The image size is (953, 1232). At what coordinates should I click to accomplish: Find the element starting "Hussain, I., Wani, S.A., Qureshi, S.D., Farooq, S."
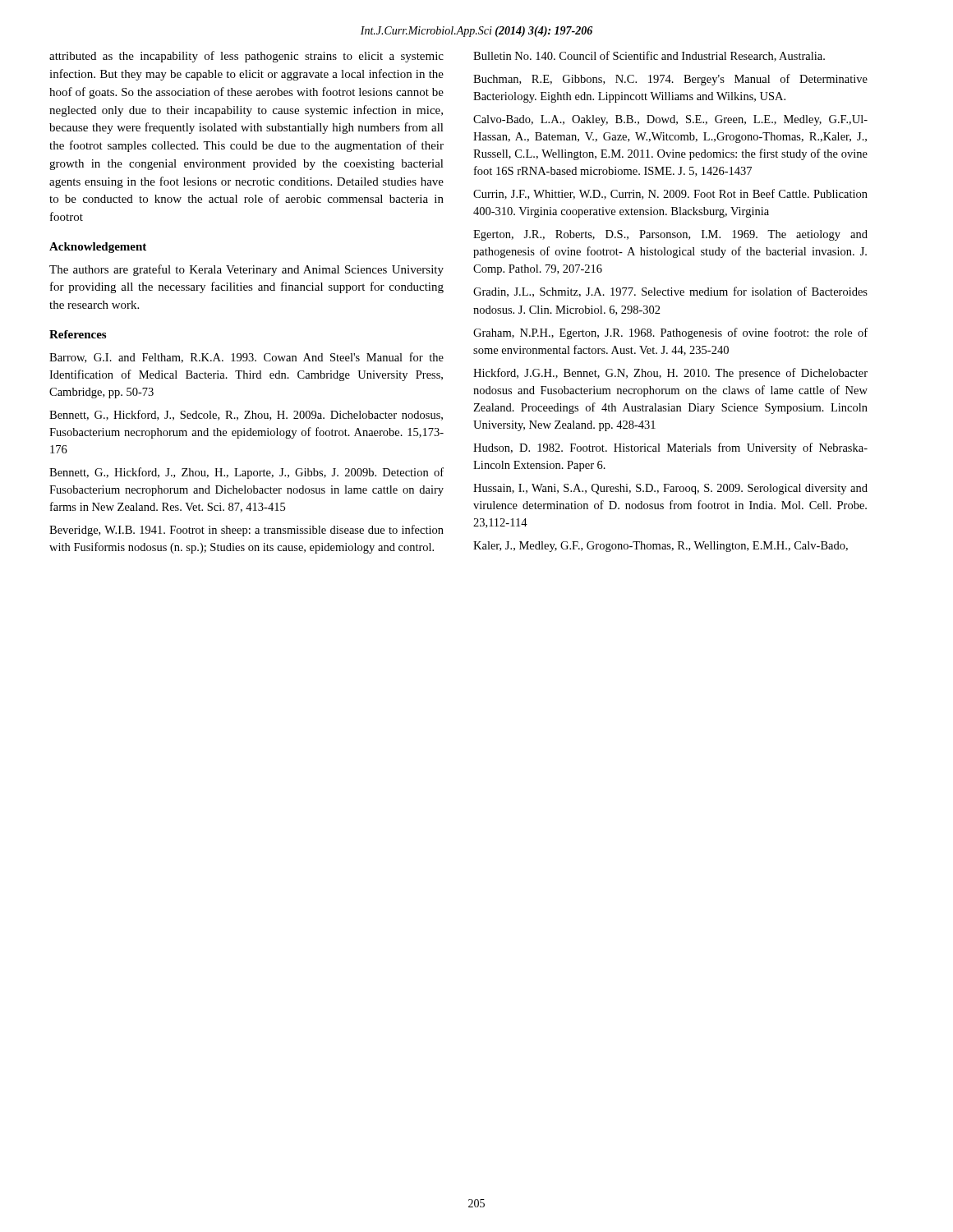[670, 505]
